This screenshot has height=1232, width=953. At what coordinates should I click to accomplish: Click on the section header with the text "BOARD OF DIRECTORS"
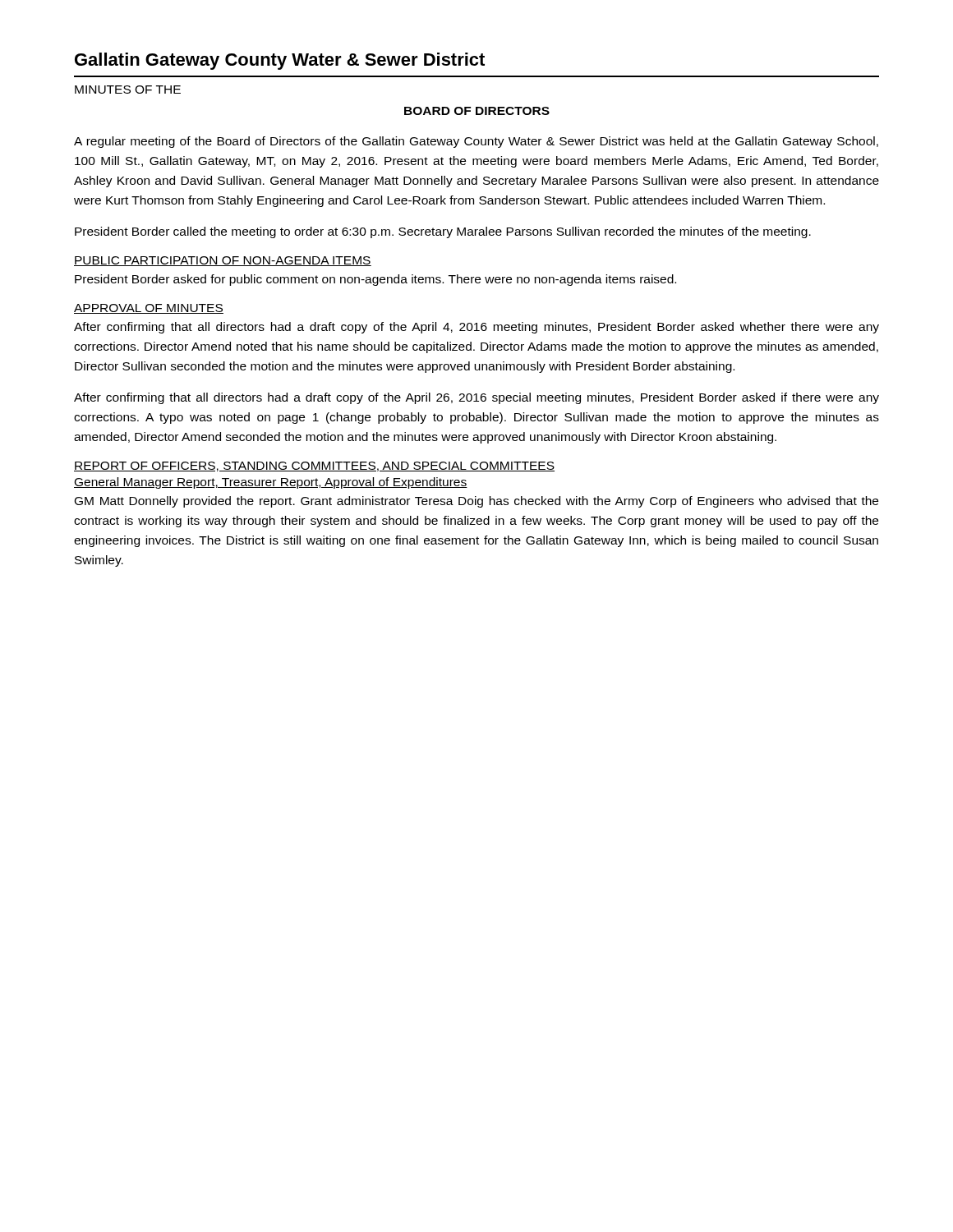click(x=476, y=110)
